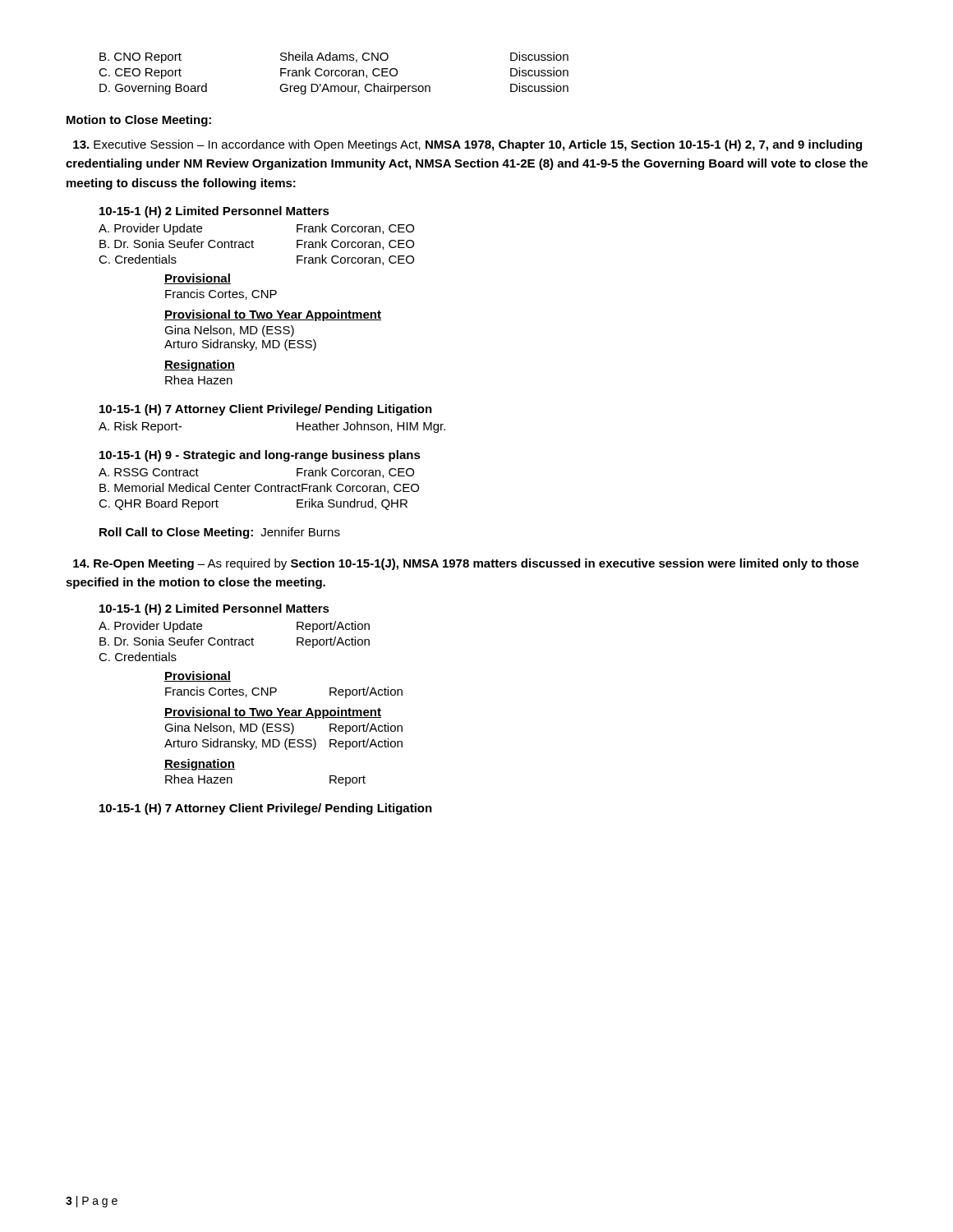Click on the block starting "D. Governing Board Greg D'Amour, Chairperson"
The image size is (953, 1232).
pyautogui.click(x=361, y=87)
